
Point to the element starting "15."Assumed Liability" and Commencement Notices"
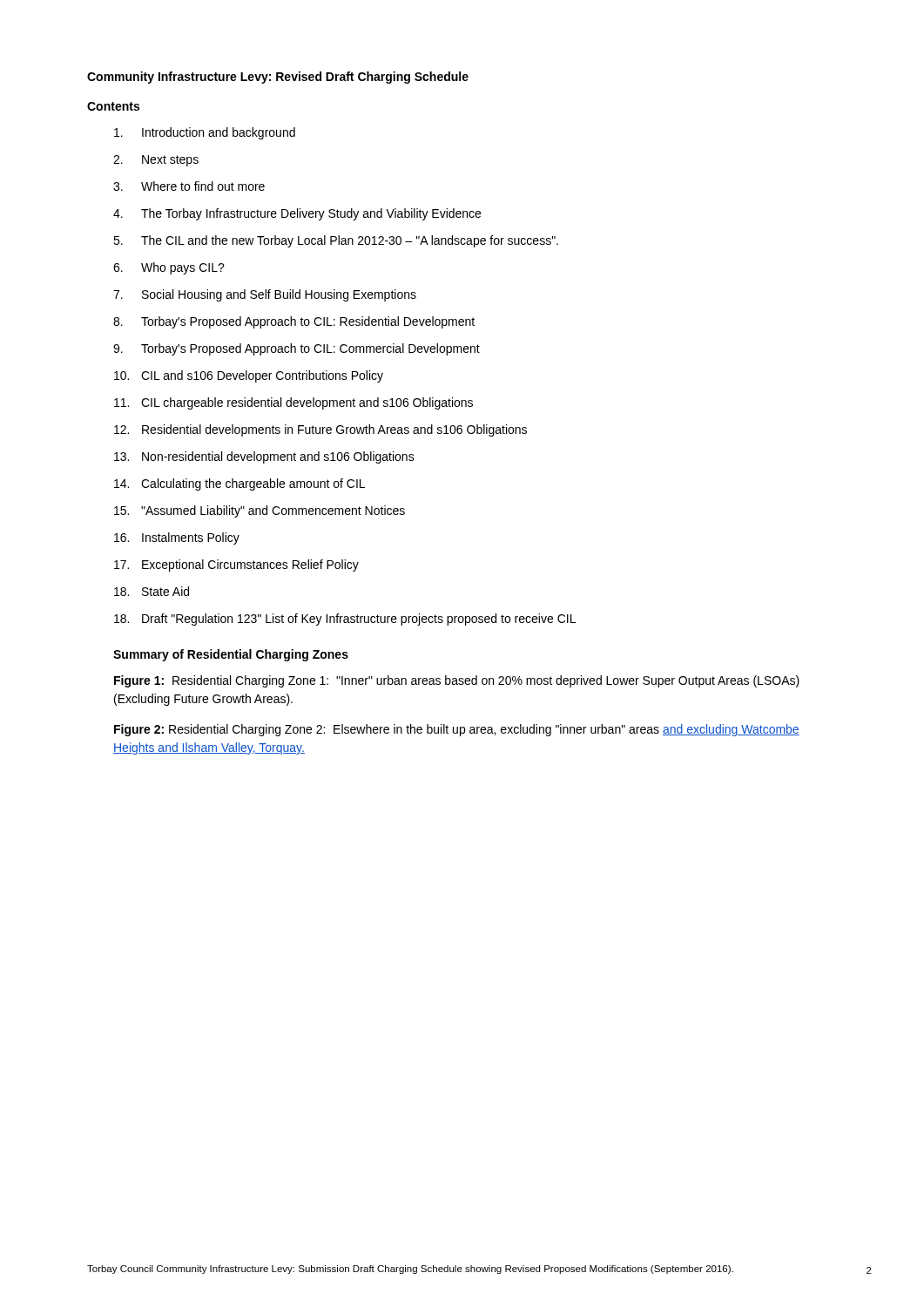point(259,511)
